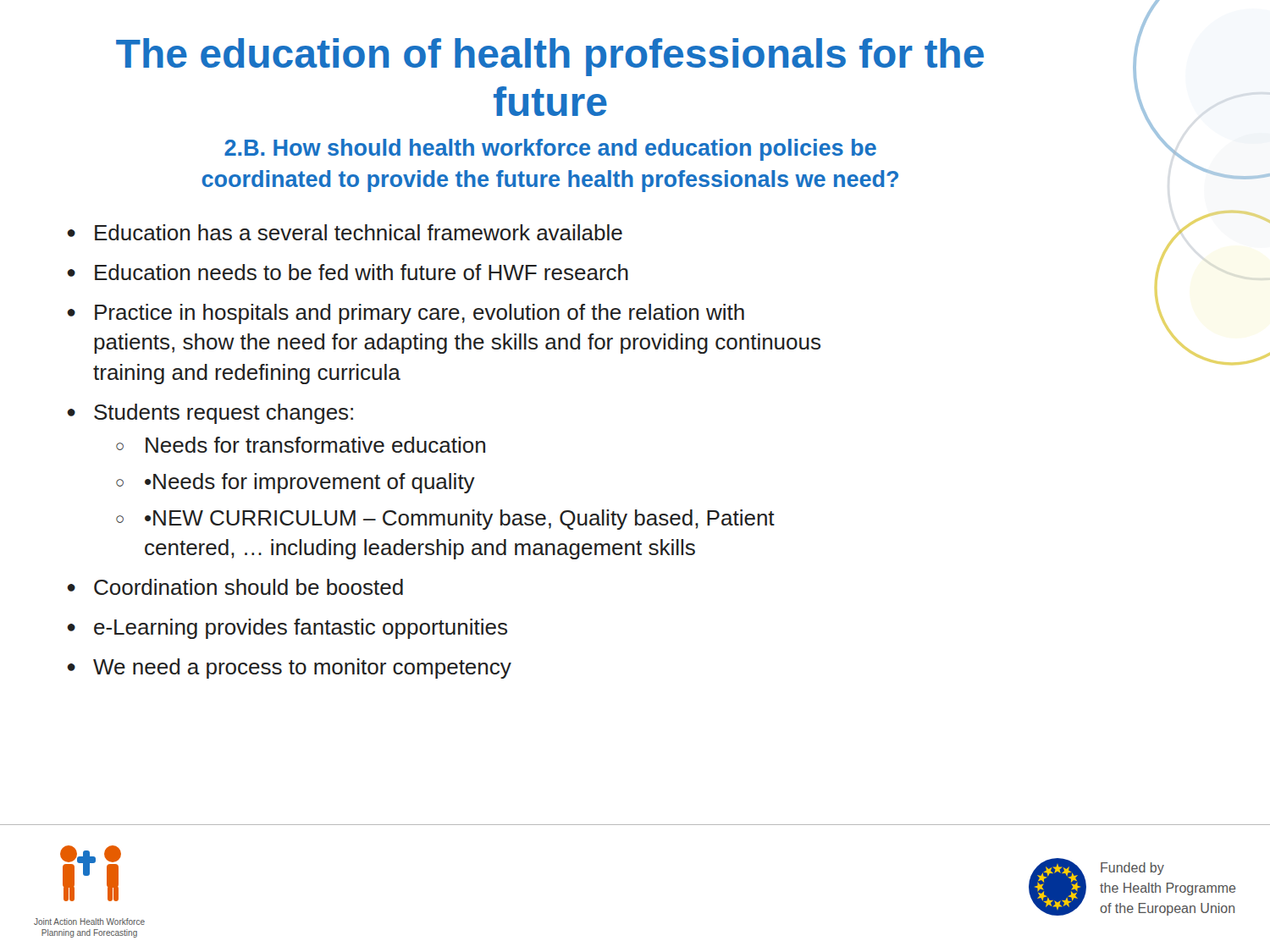This screenshot has width=1270, height=952.
Task: Find the text starting "The education of health professionals for thefuture"
Action: coord(550,78)
